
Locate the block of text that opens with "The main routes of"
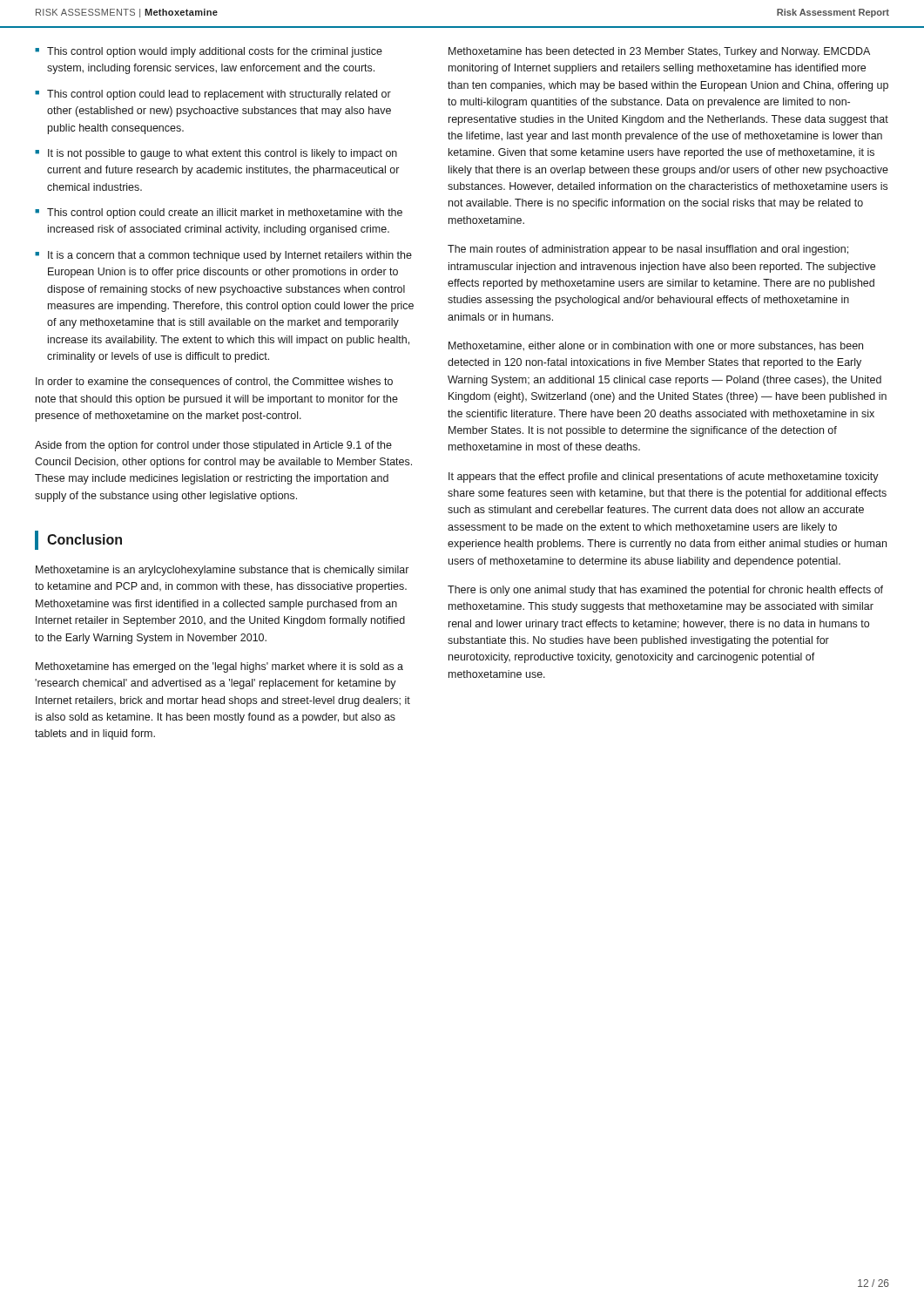tap(662, 283)
